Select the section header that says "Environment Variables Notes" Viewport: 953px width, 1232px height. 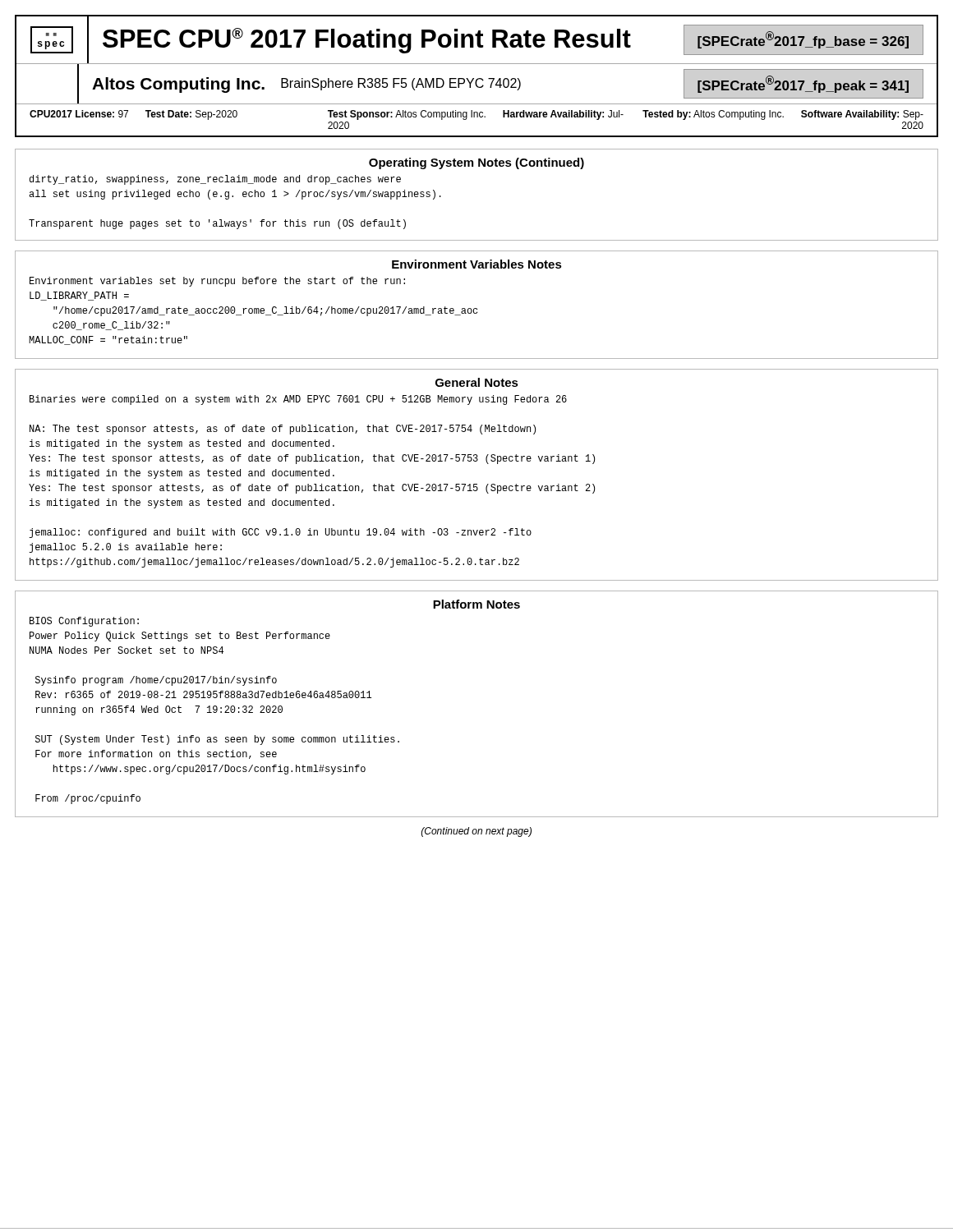(476, 264)
